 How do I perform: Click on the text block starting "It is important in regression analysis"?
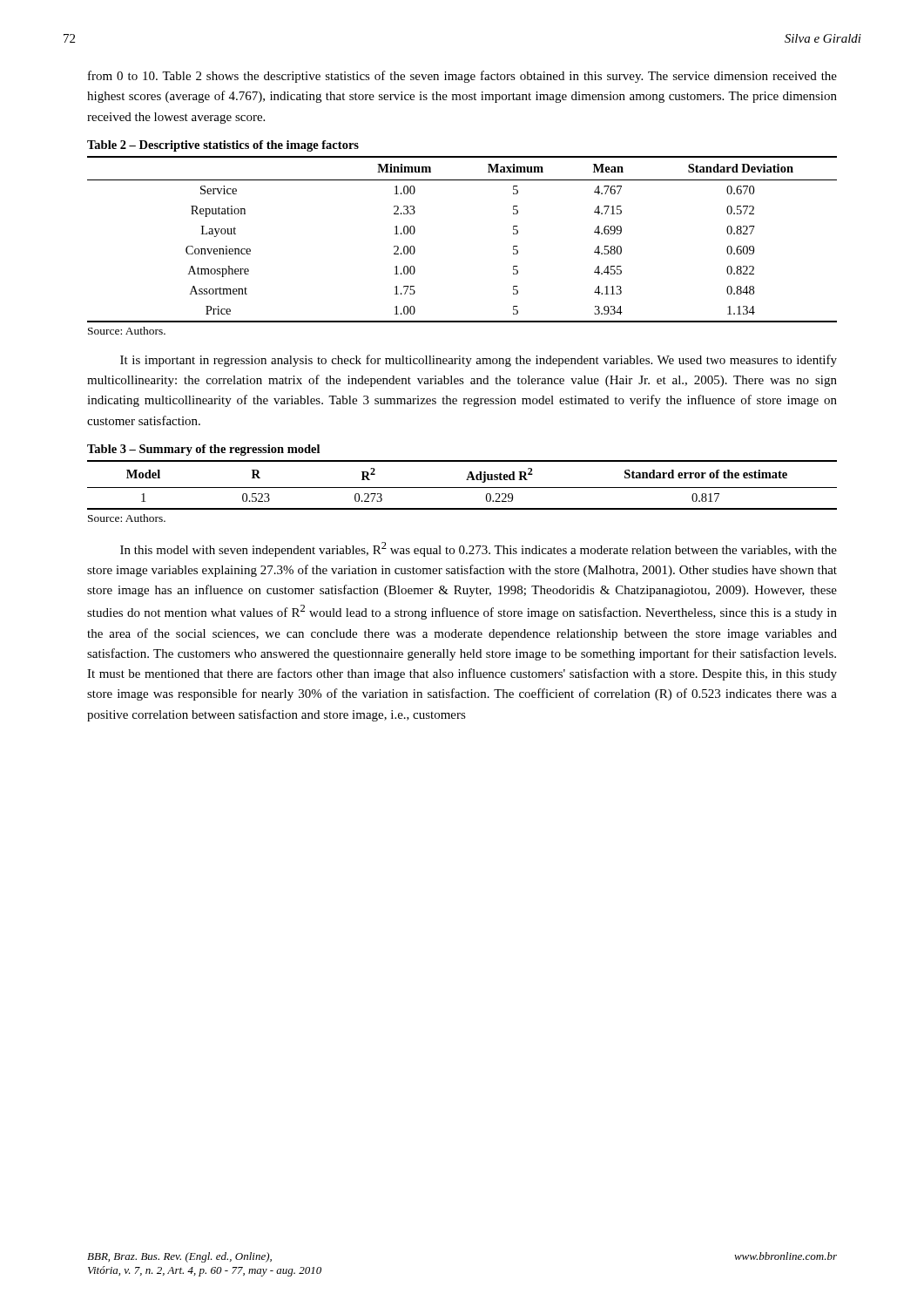point(462,391)
